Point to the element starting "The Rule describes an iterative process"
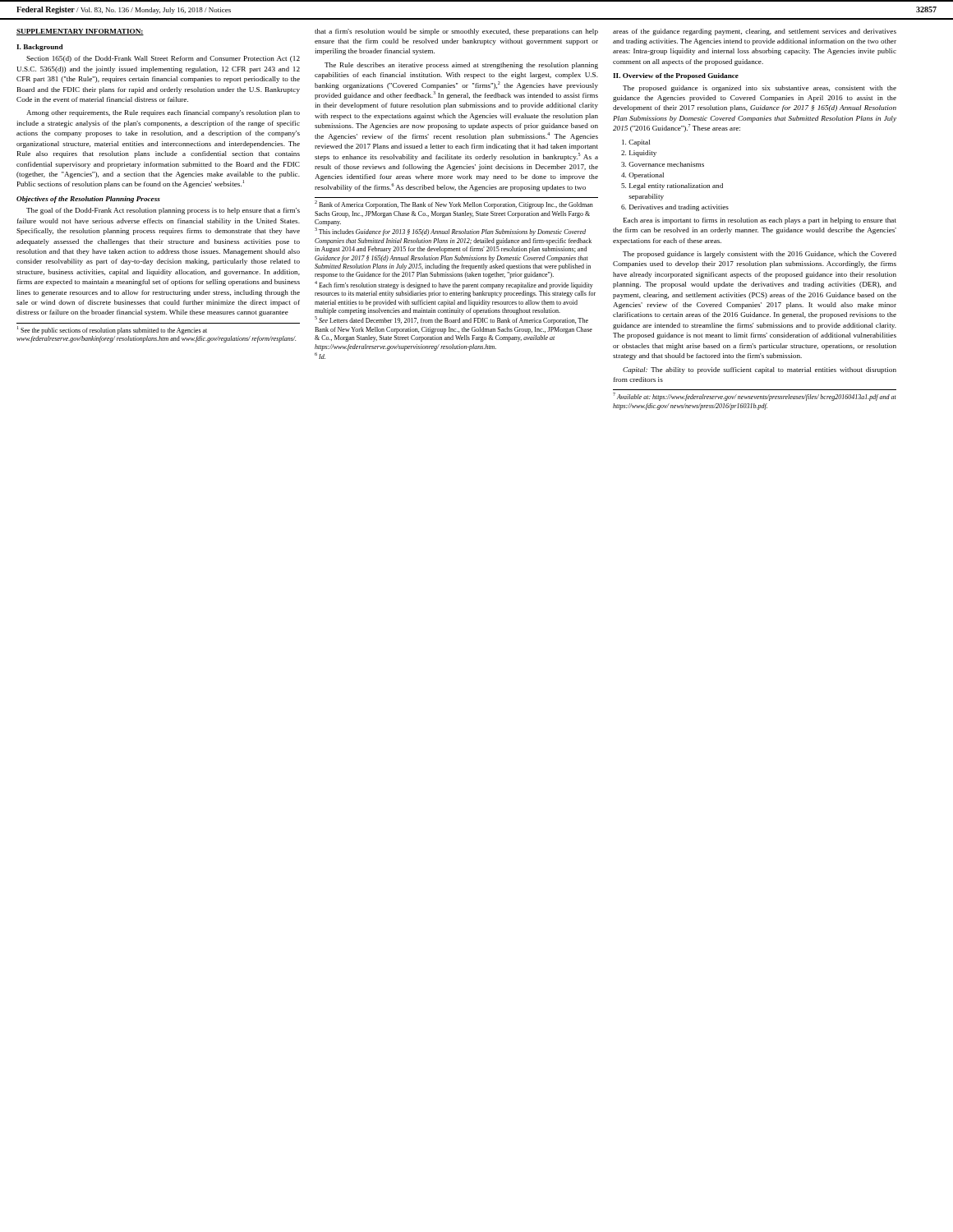 [x=456, y=126]
